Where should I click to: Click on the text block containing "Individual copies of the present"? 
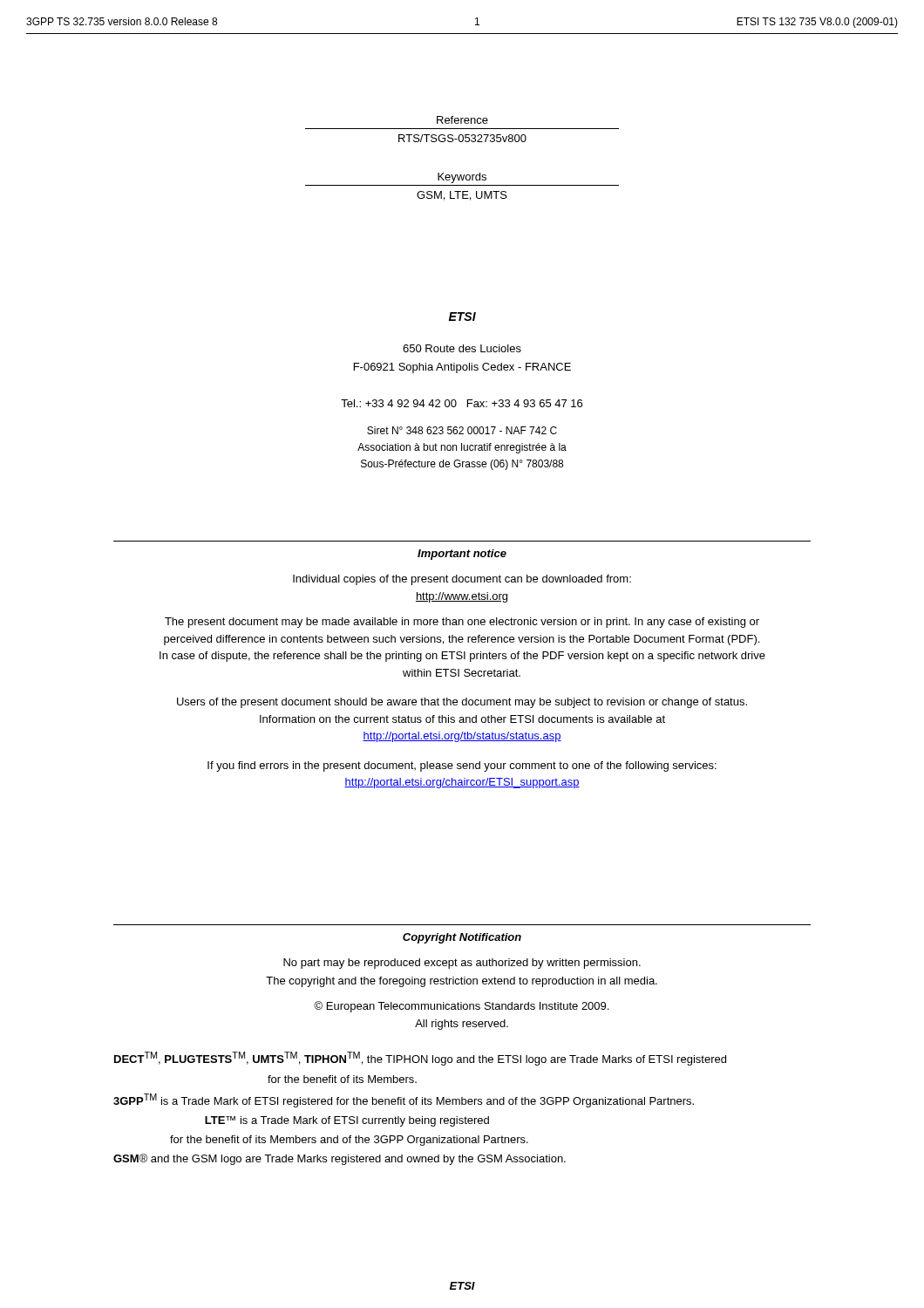(462, 587)
